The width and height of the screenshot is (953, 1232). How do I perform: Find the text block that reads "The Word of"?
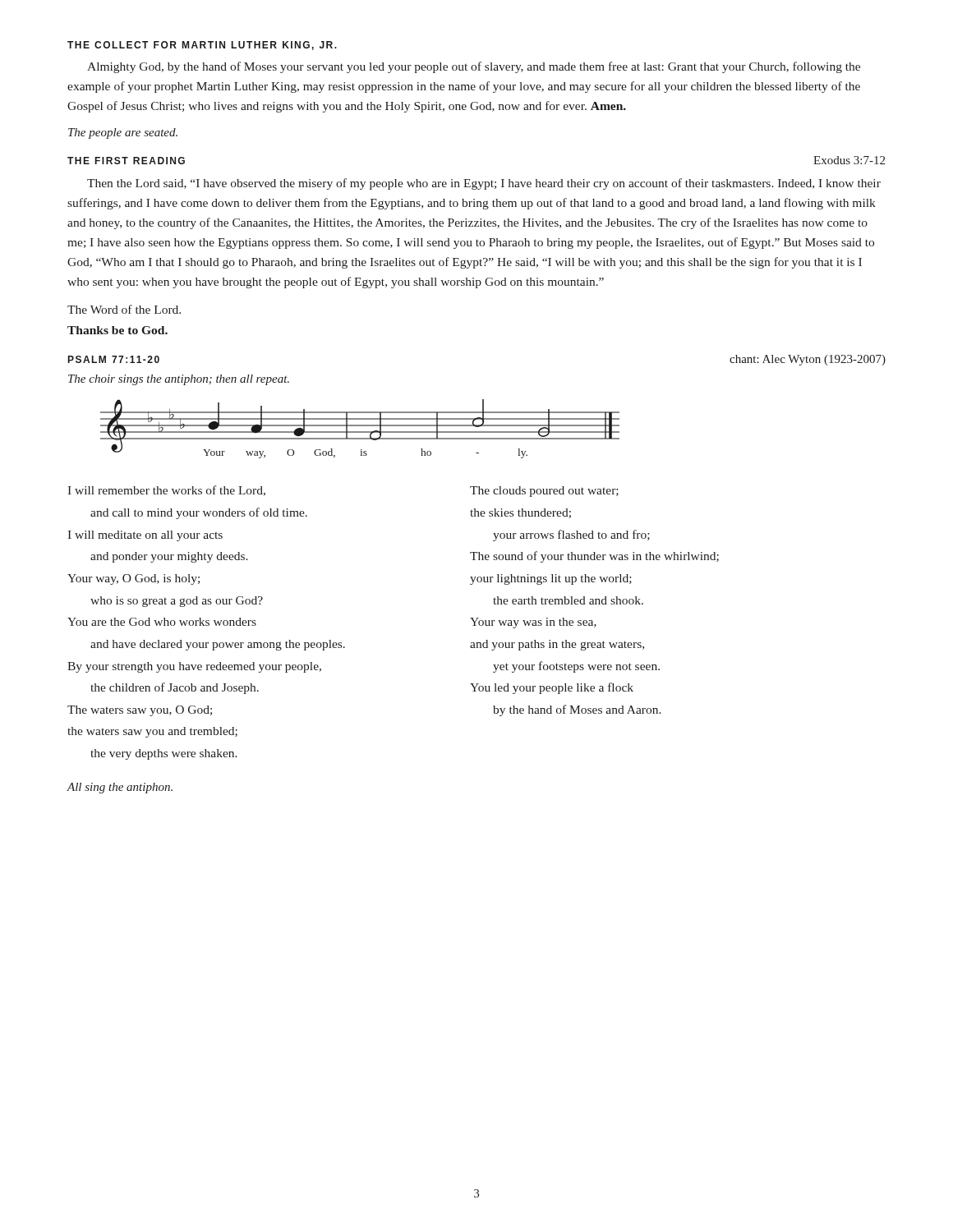(125, 319)
